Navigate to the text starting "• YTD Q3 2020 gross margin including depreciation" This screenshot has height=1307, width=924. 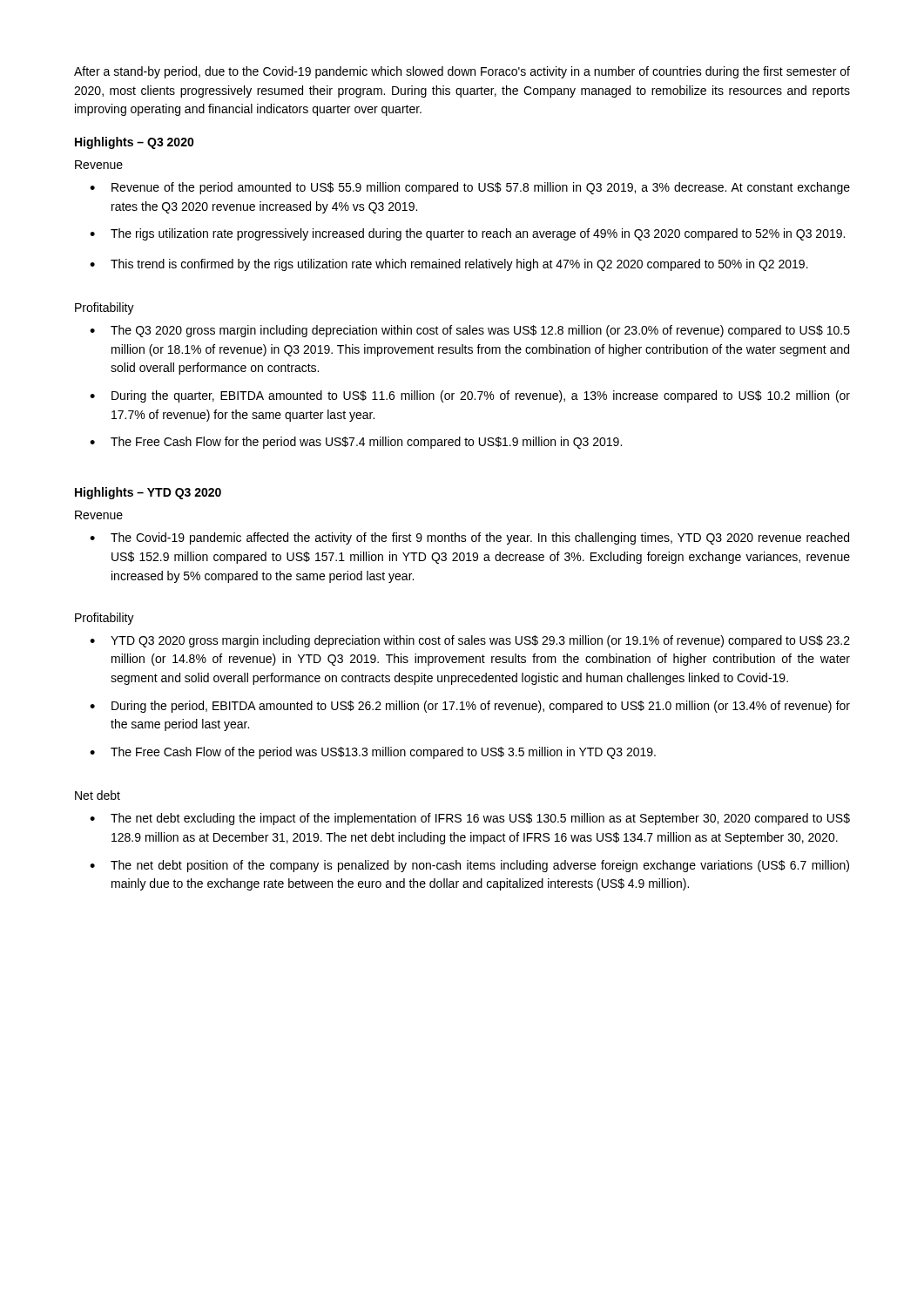point(470,660)
